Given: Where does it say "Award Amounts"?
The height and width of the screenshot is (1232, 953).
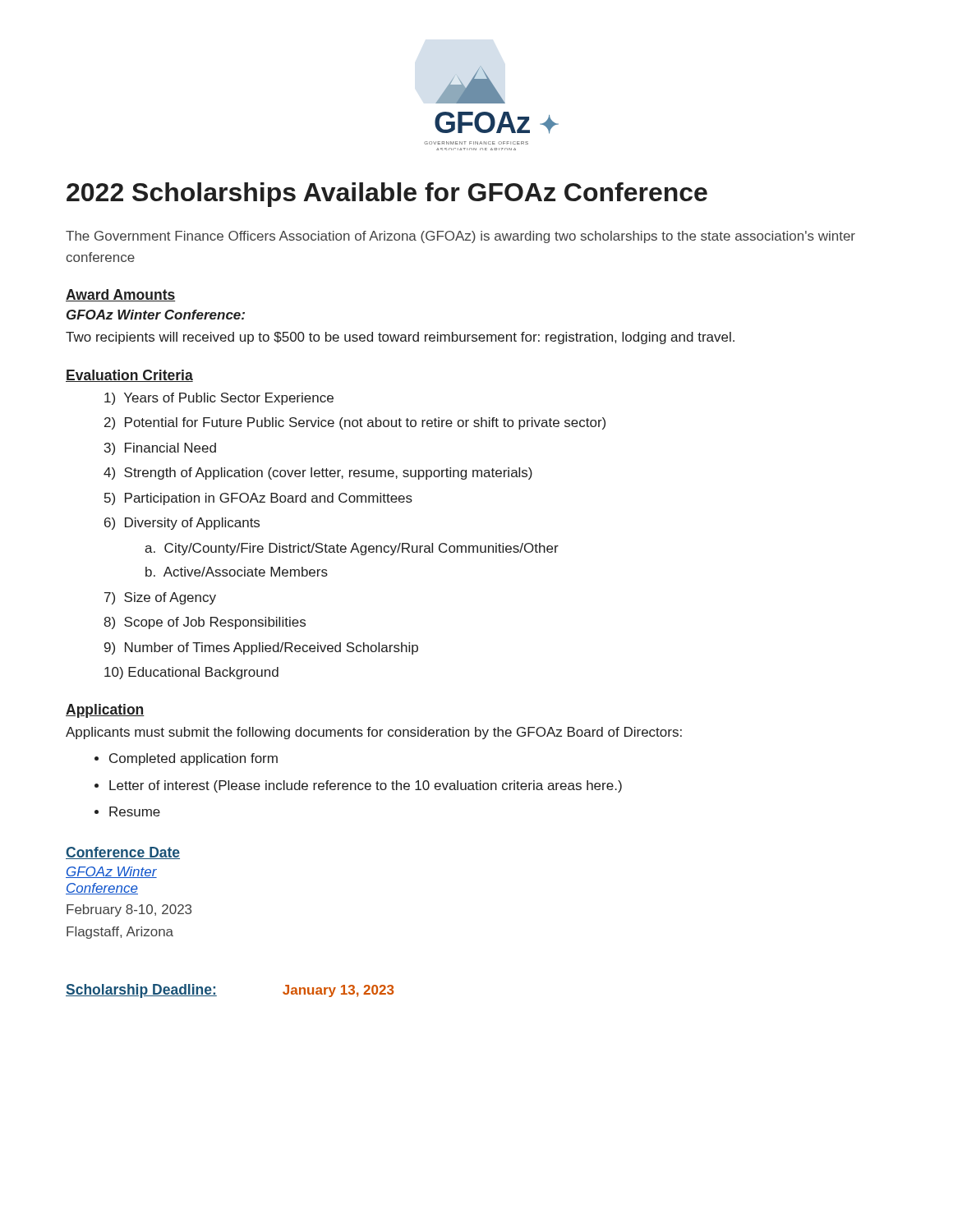Looking at the screenshot, I should pyautogui.click(x=120, y=295).
